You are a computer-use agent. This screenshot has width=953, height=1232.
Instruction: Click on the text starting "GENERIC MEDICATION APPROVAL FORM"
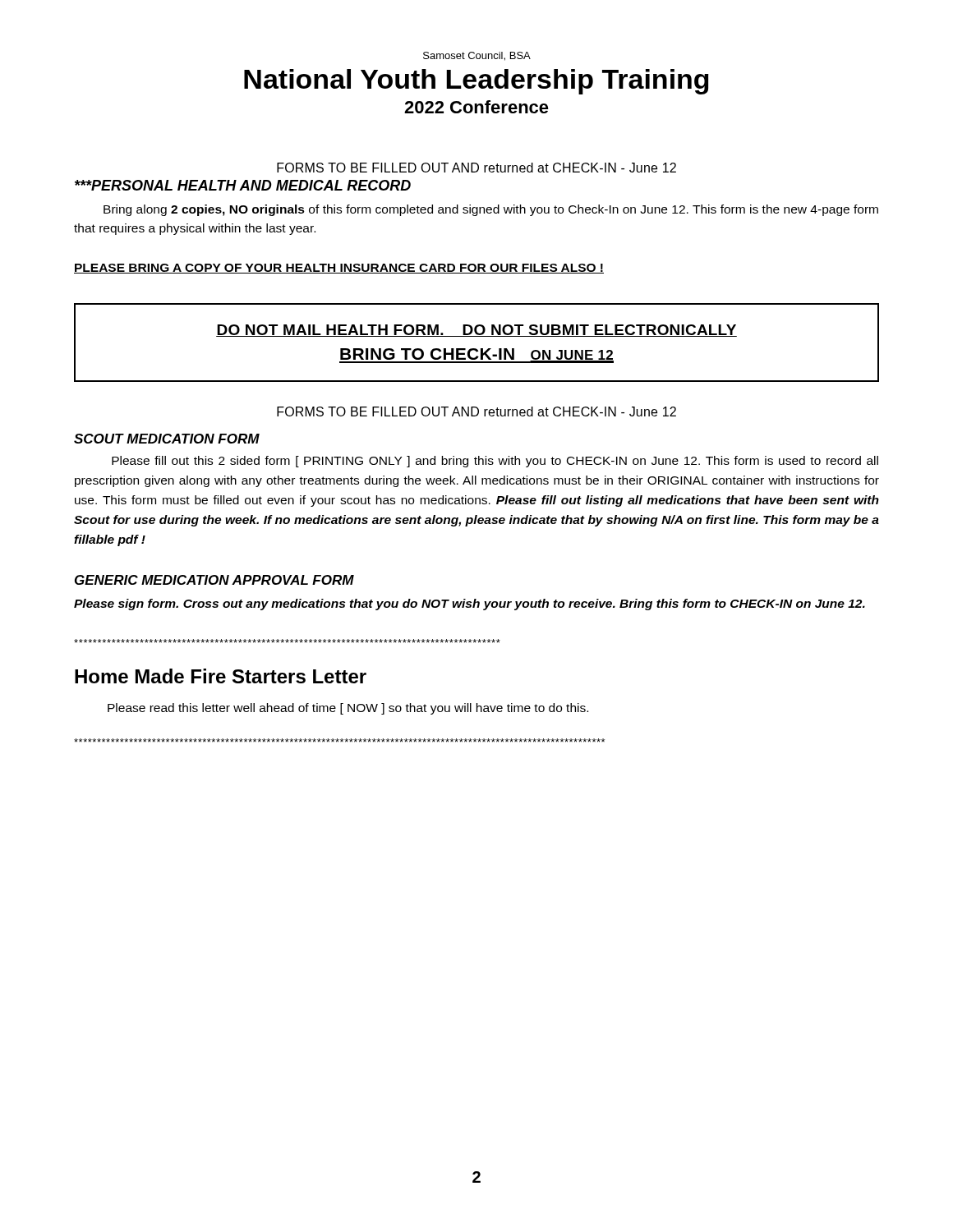[214, 580]
